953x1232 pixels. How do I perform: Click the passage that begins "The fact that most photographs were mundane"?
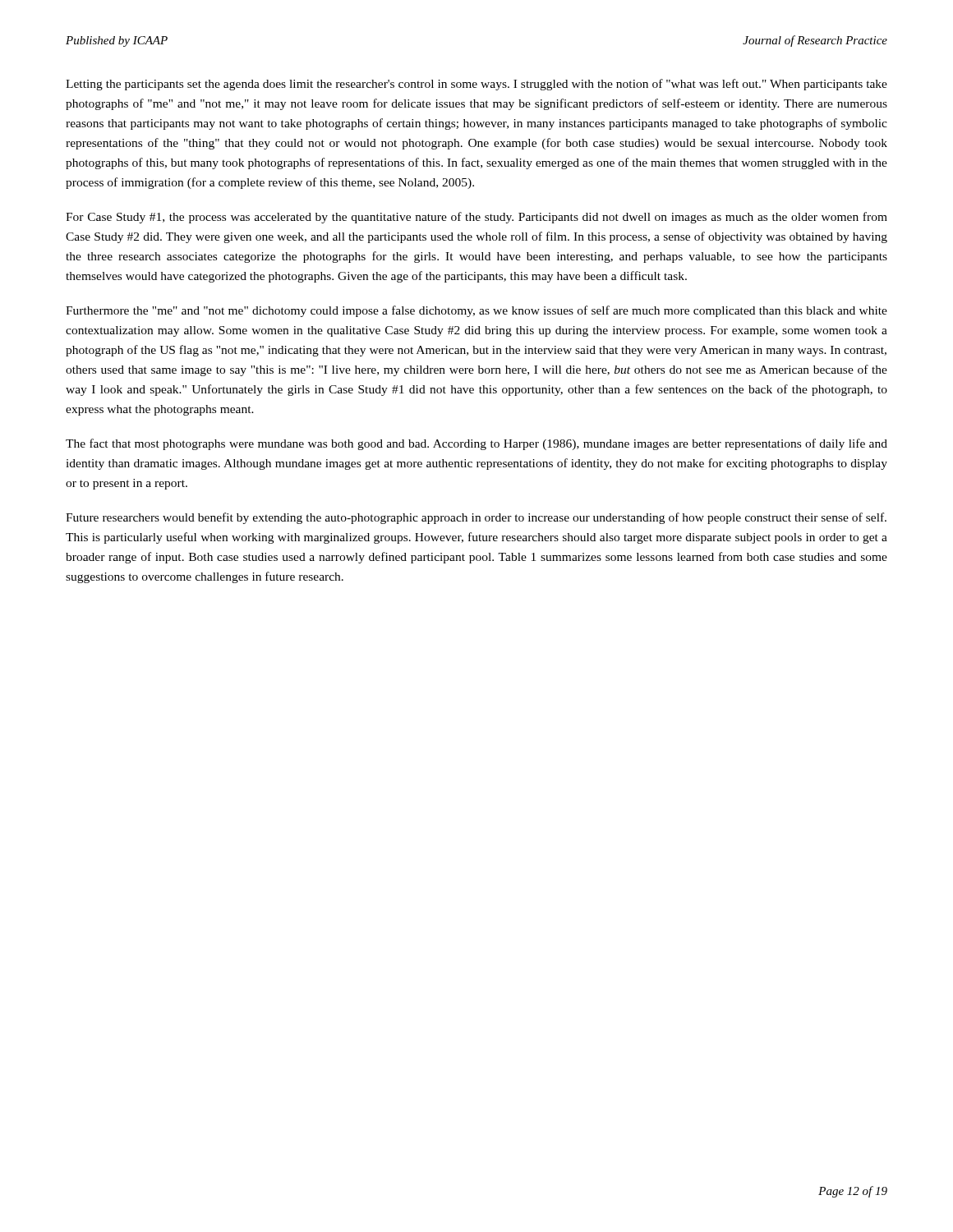tap(476, 463)
